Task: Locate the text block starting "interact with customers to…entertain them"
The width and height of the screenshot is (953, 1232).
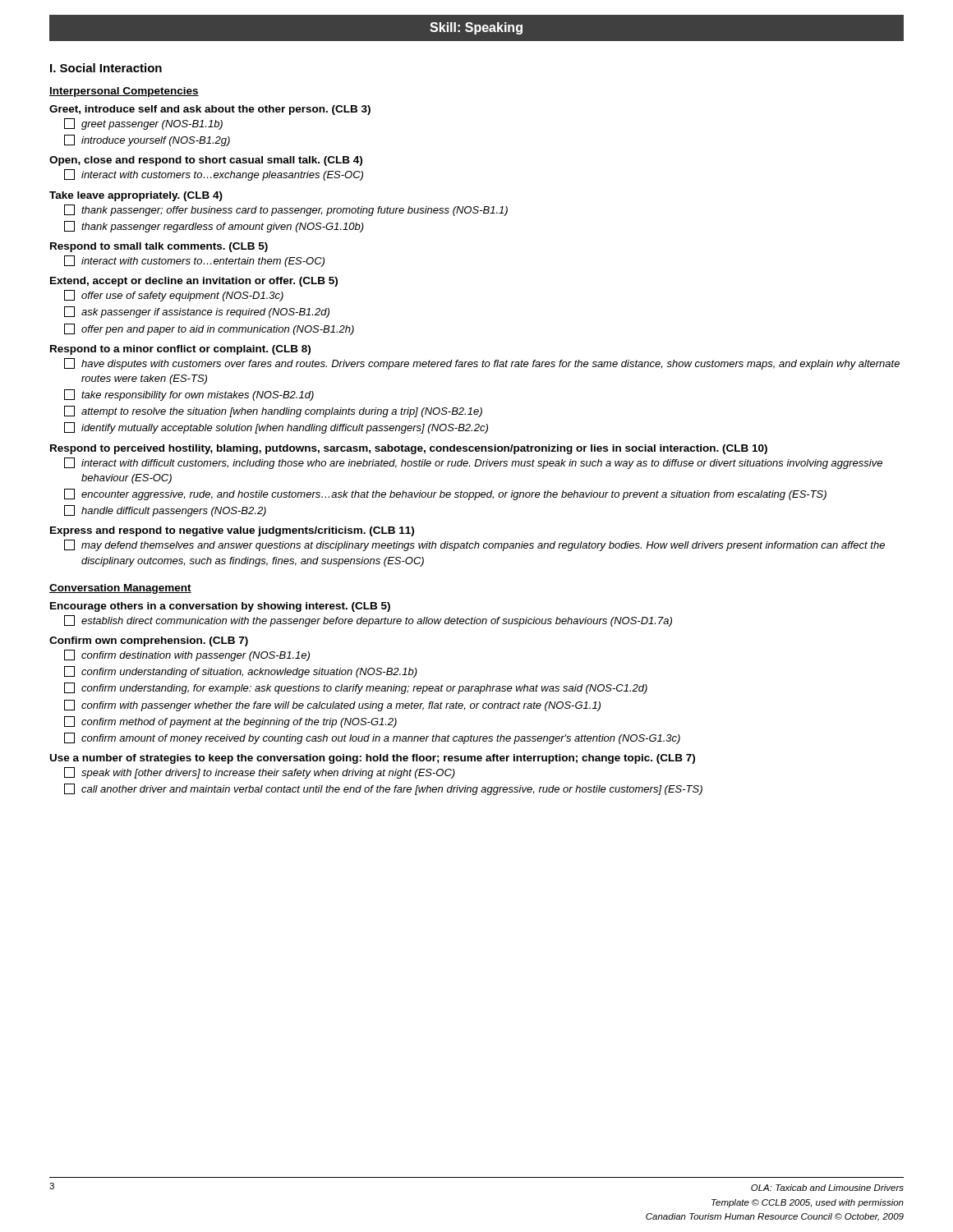Action: tap(195, 261)
